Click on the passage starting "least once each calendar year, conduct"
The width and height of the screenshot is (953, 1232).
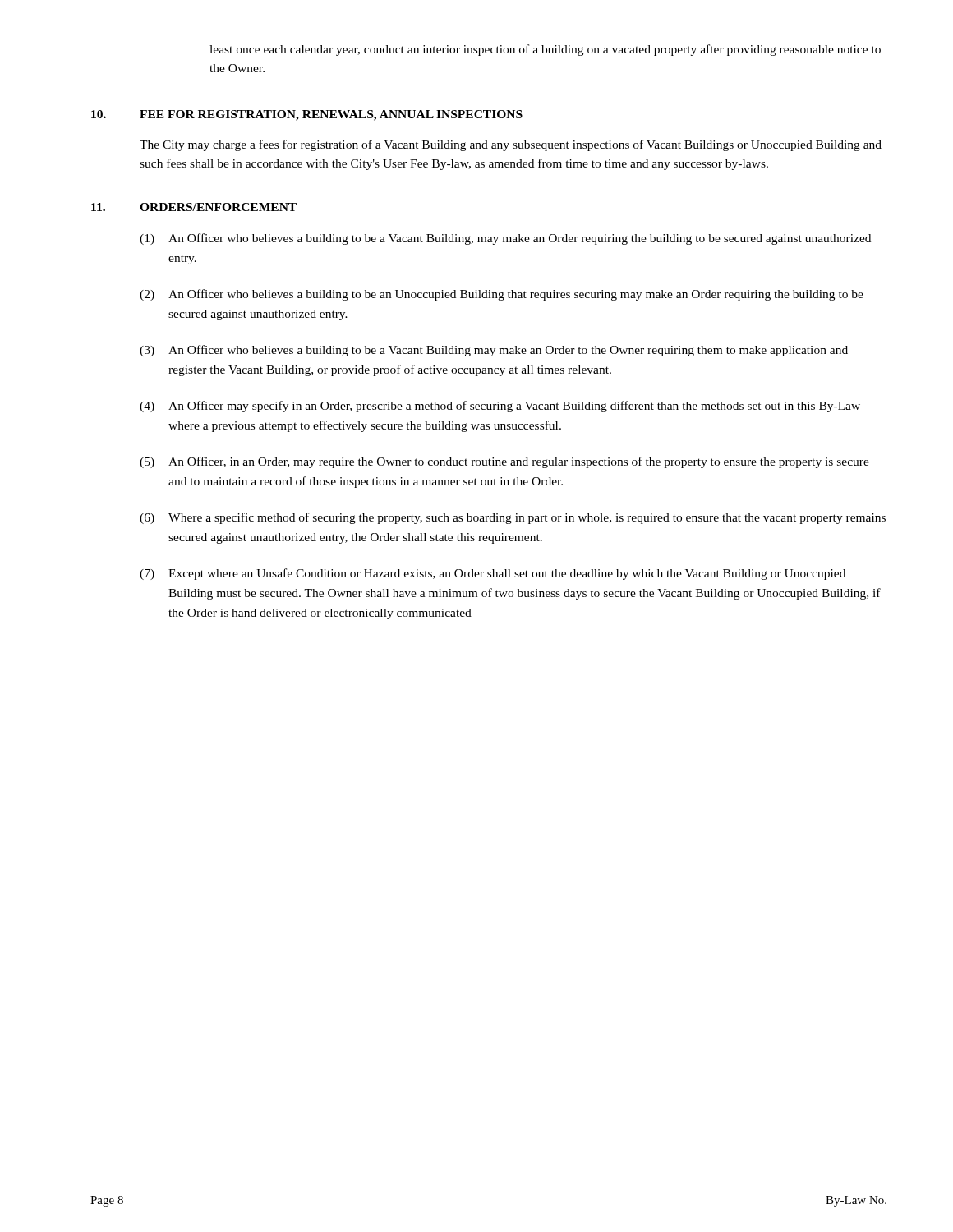tap(545, 58)
